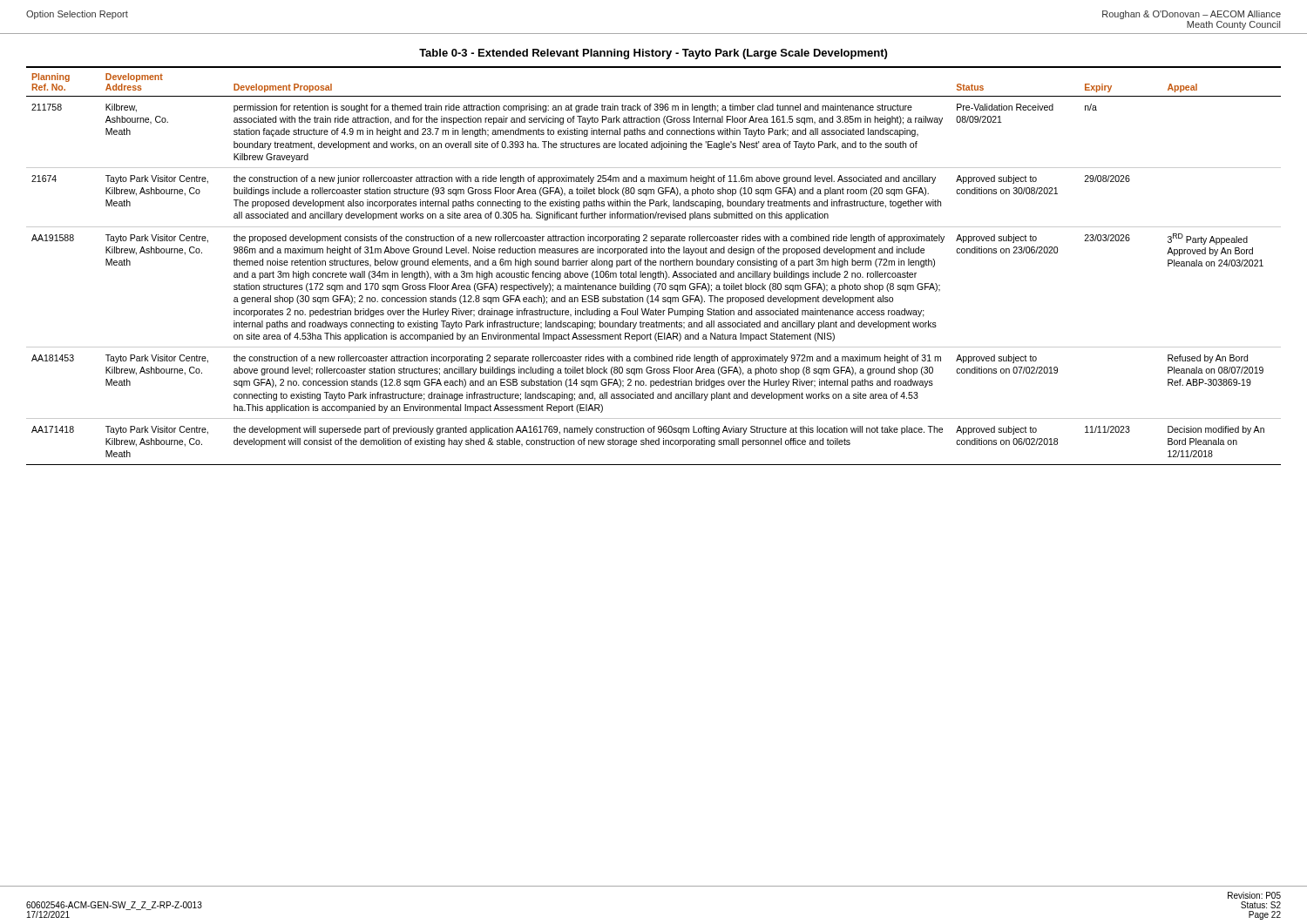Find the element starting "Table 0-3 - Extended Relevant Planning History -"
The width and height of the screenshot is (1307, 924).
654,53
